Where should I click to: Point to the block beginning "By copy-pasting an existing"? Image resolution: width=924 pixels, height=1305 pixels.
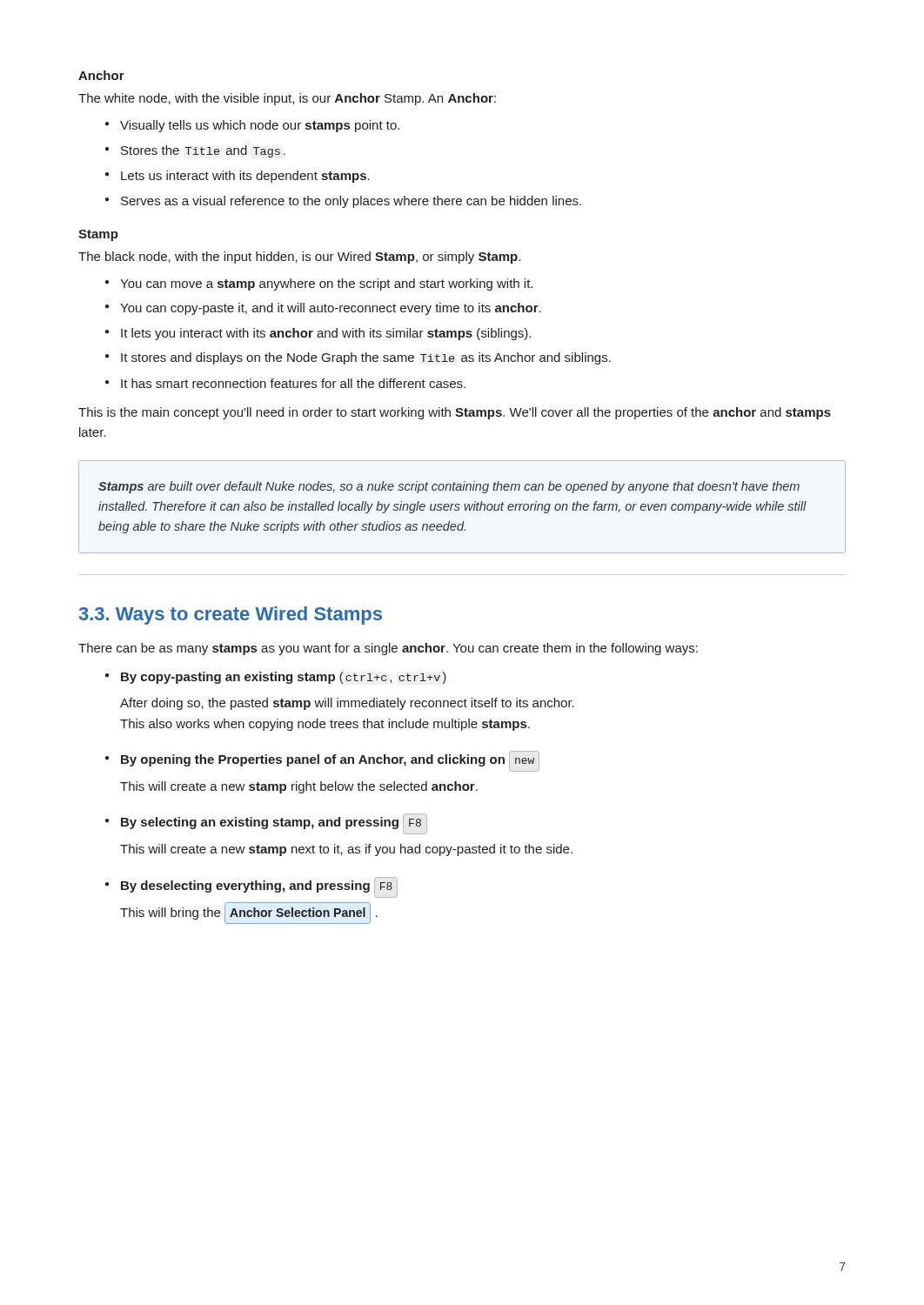[483, 701]
